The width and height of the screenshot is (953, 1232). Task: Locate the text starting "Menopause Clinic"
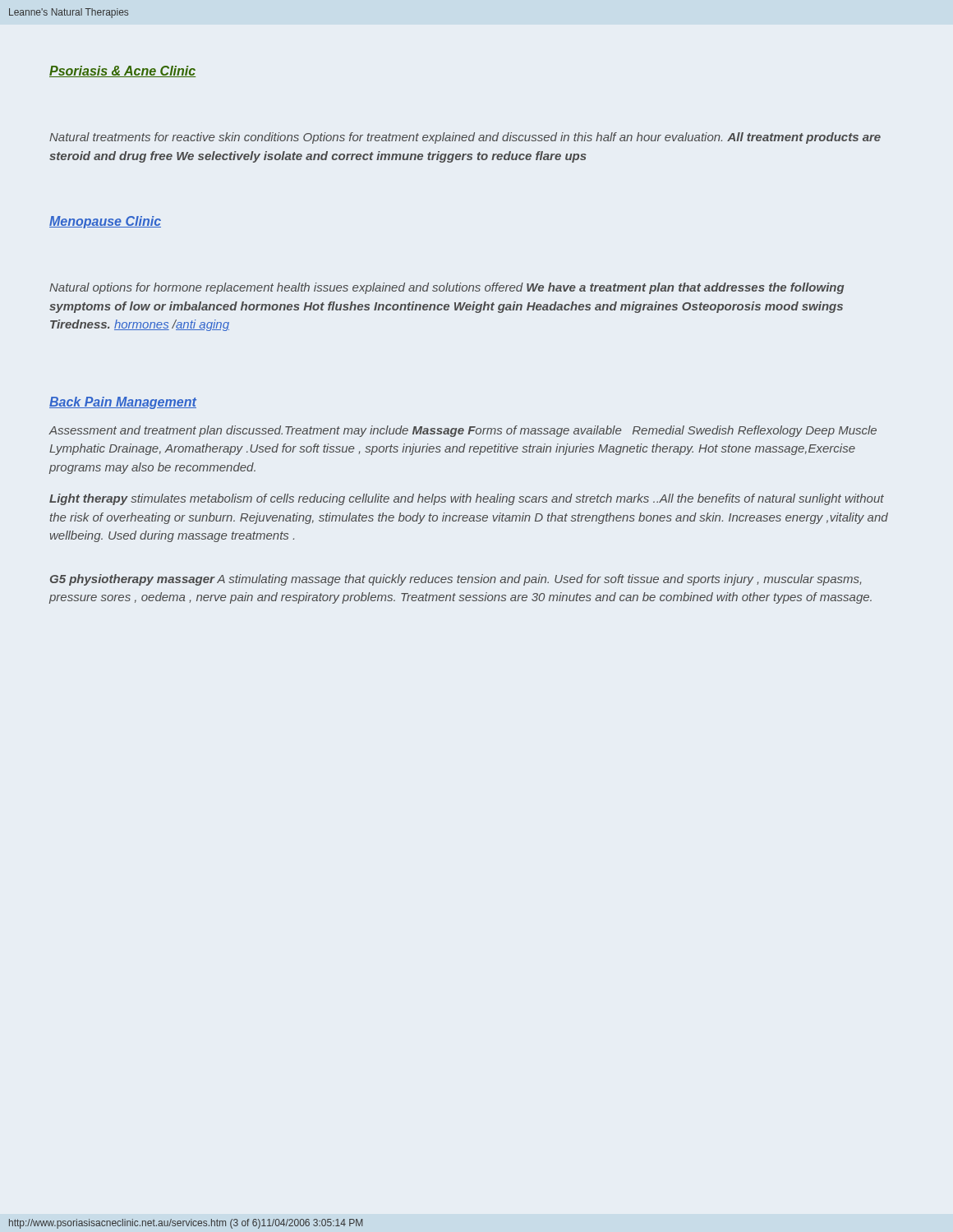coord(105,221)
